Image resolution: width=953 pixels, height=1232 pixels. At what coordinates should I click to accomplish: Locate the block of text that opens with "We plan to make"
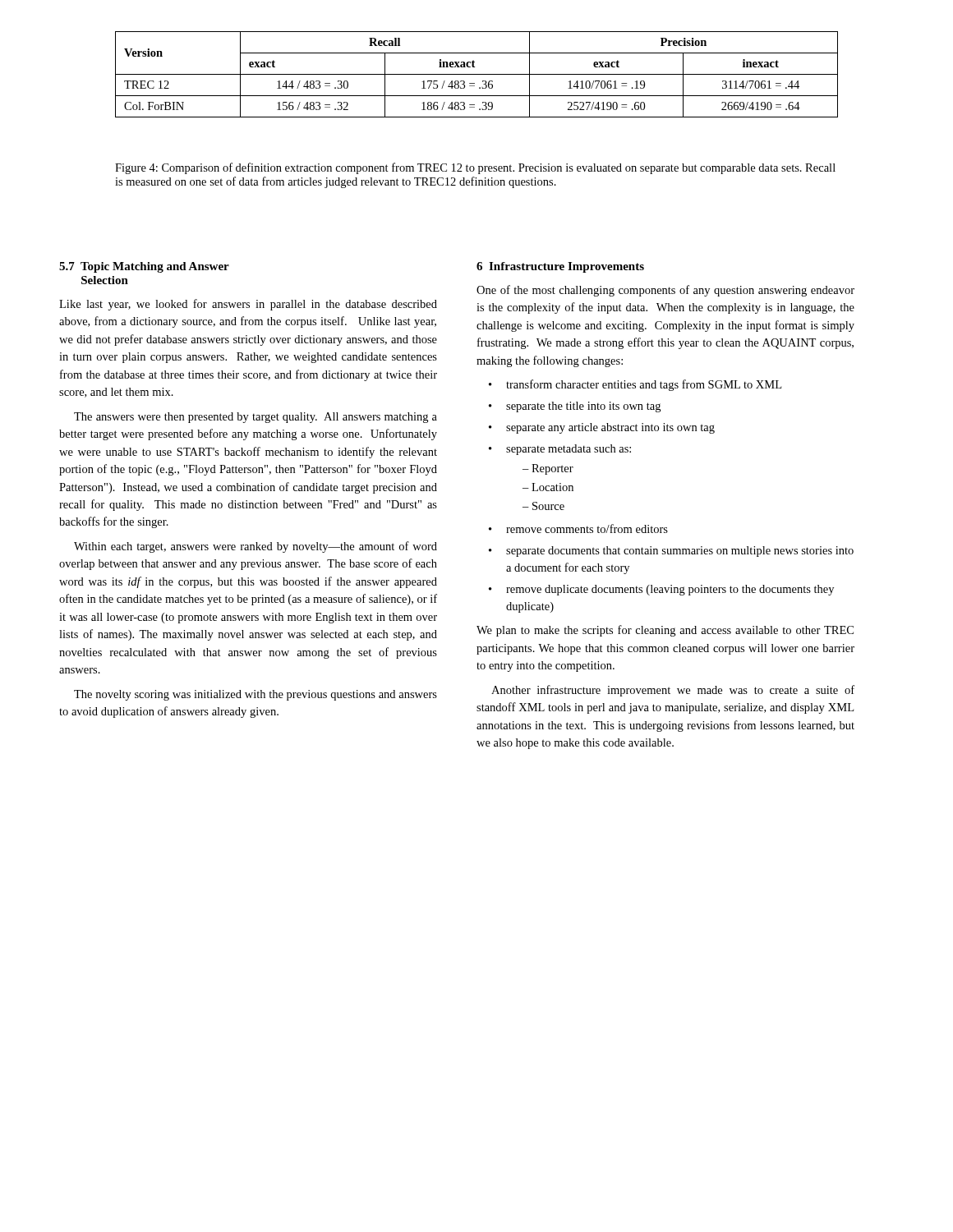tap(665, 687)
